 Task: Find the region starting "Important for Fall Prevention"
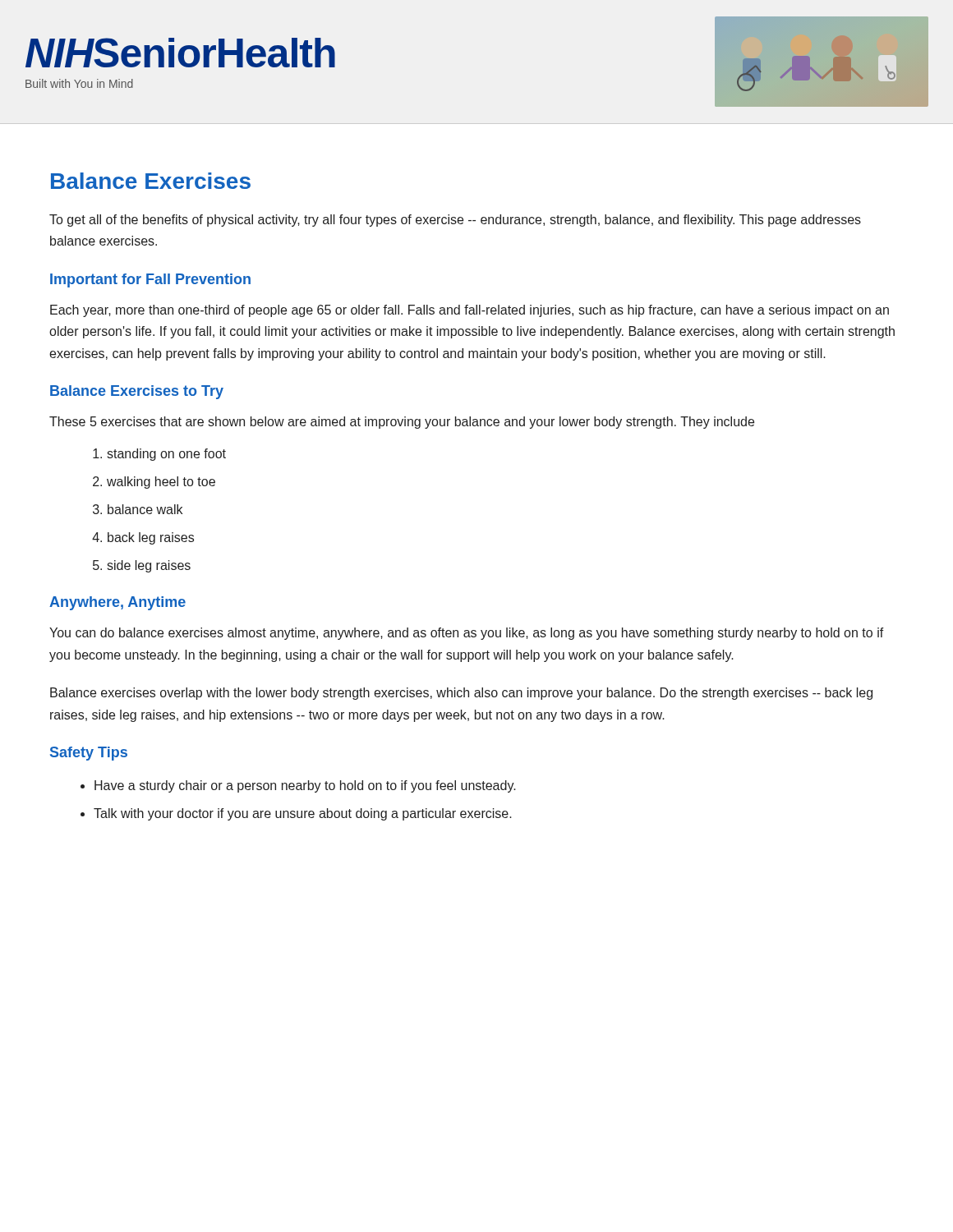(150, 279)
